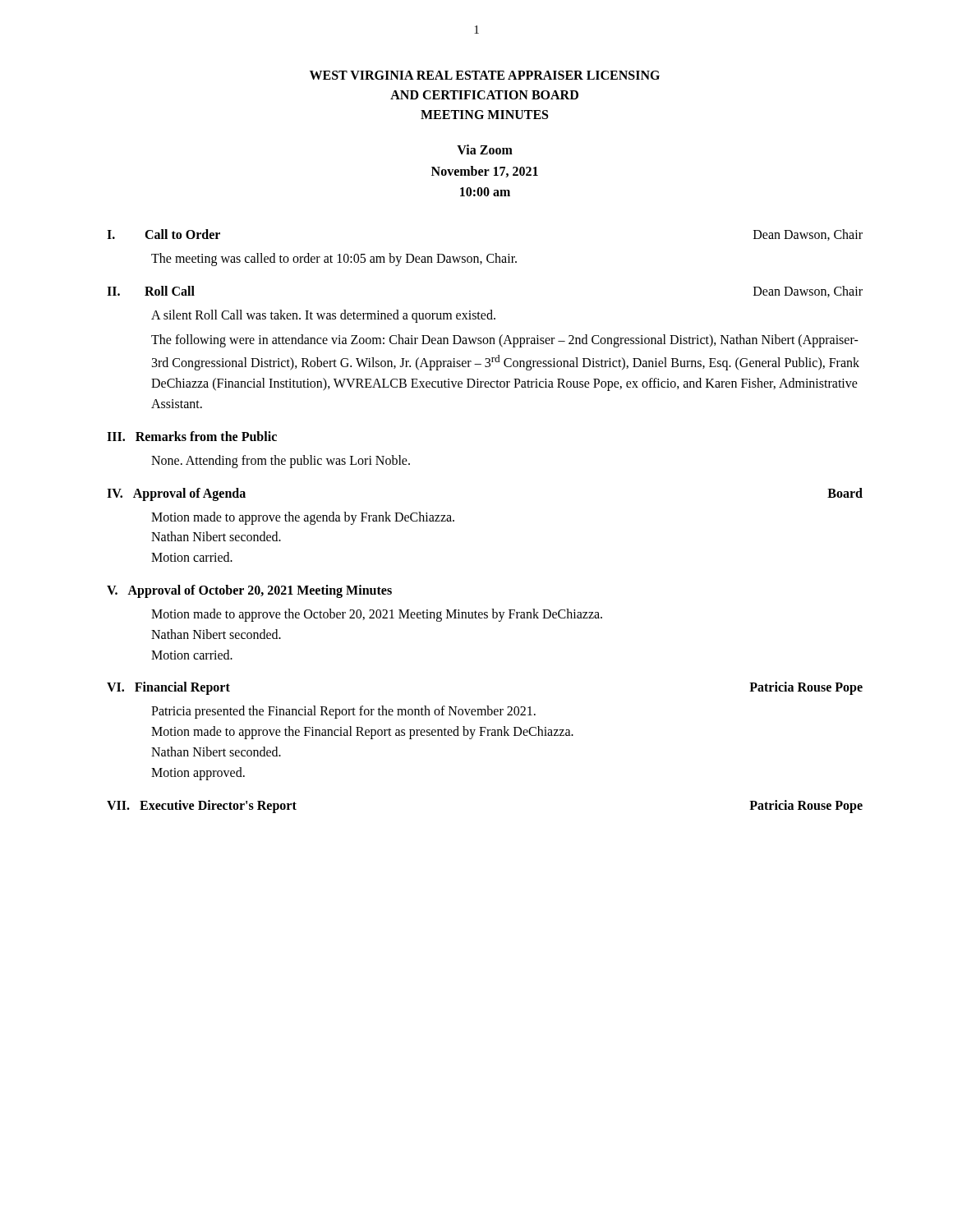Find the block on this page that starts "Motion made to approve the October 20, 2021"

click(377, 615)
